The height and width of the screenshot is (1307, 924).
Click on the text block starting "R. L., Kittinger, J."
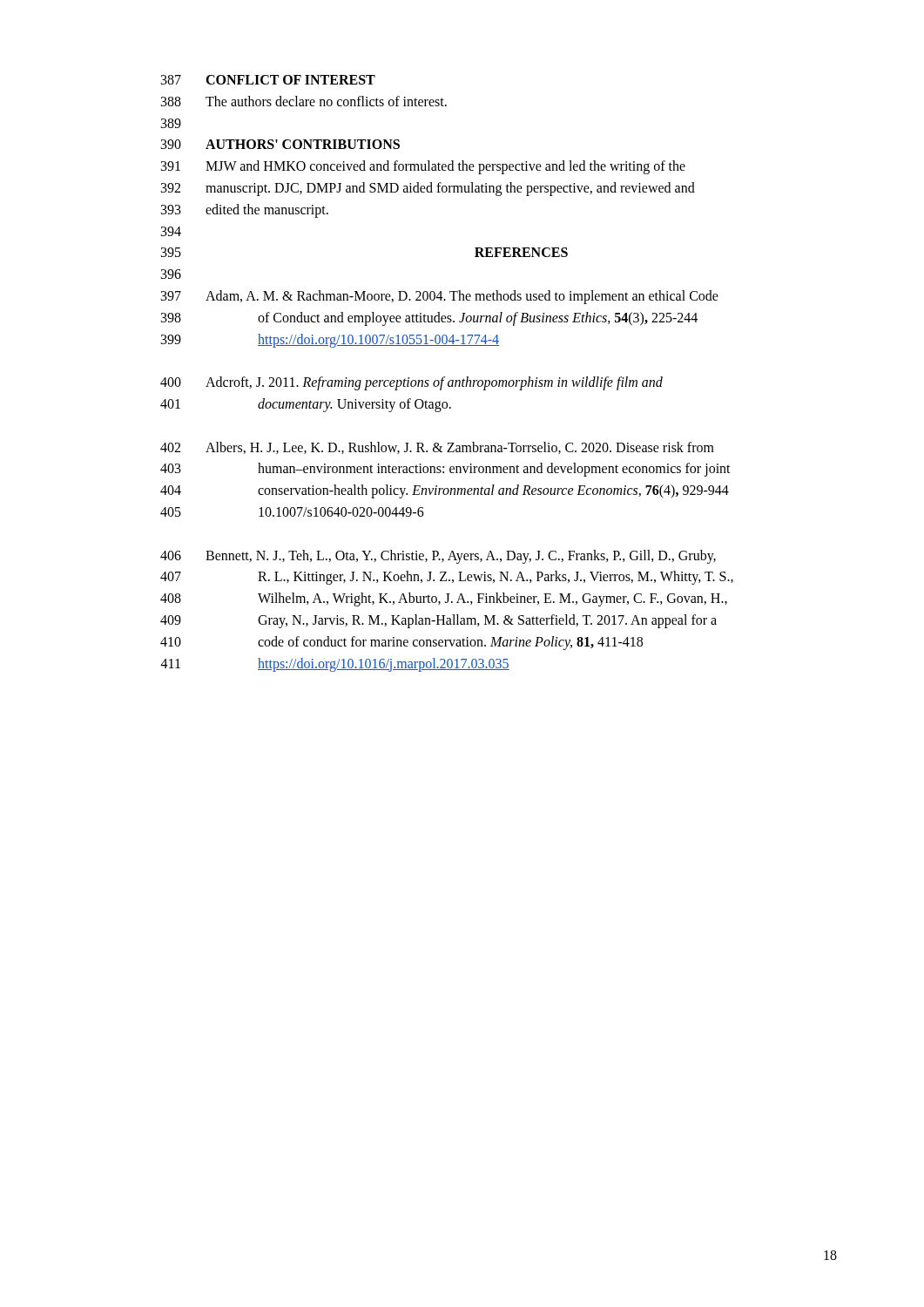pyautogui.click(x=496, y=577)
